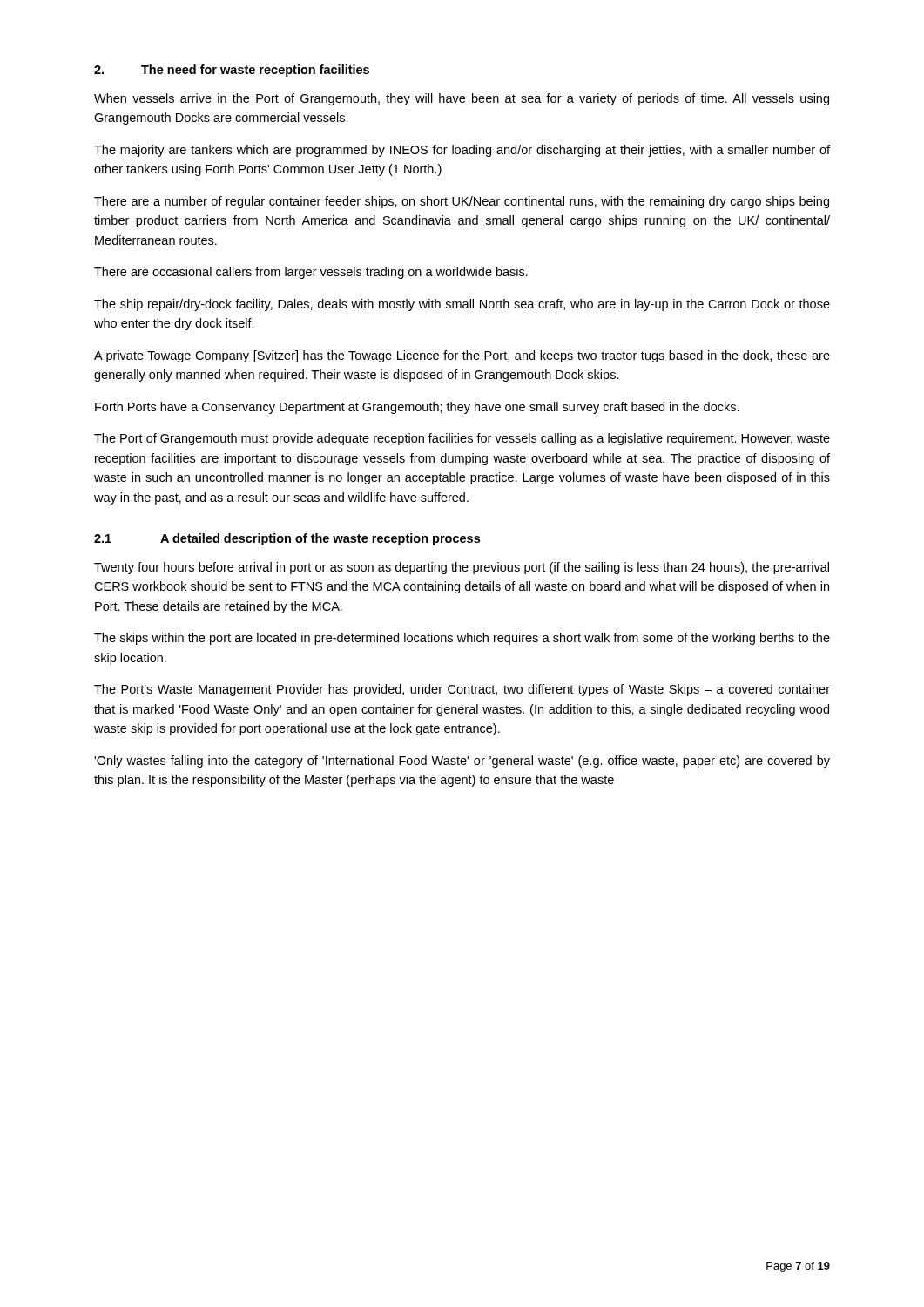Click on the text block that reads "The majority are tankers which are"
The width and height of the screenshot is (924, 1307).
coord(462,160)
